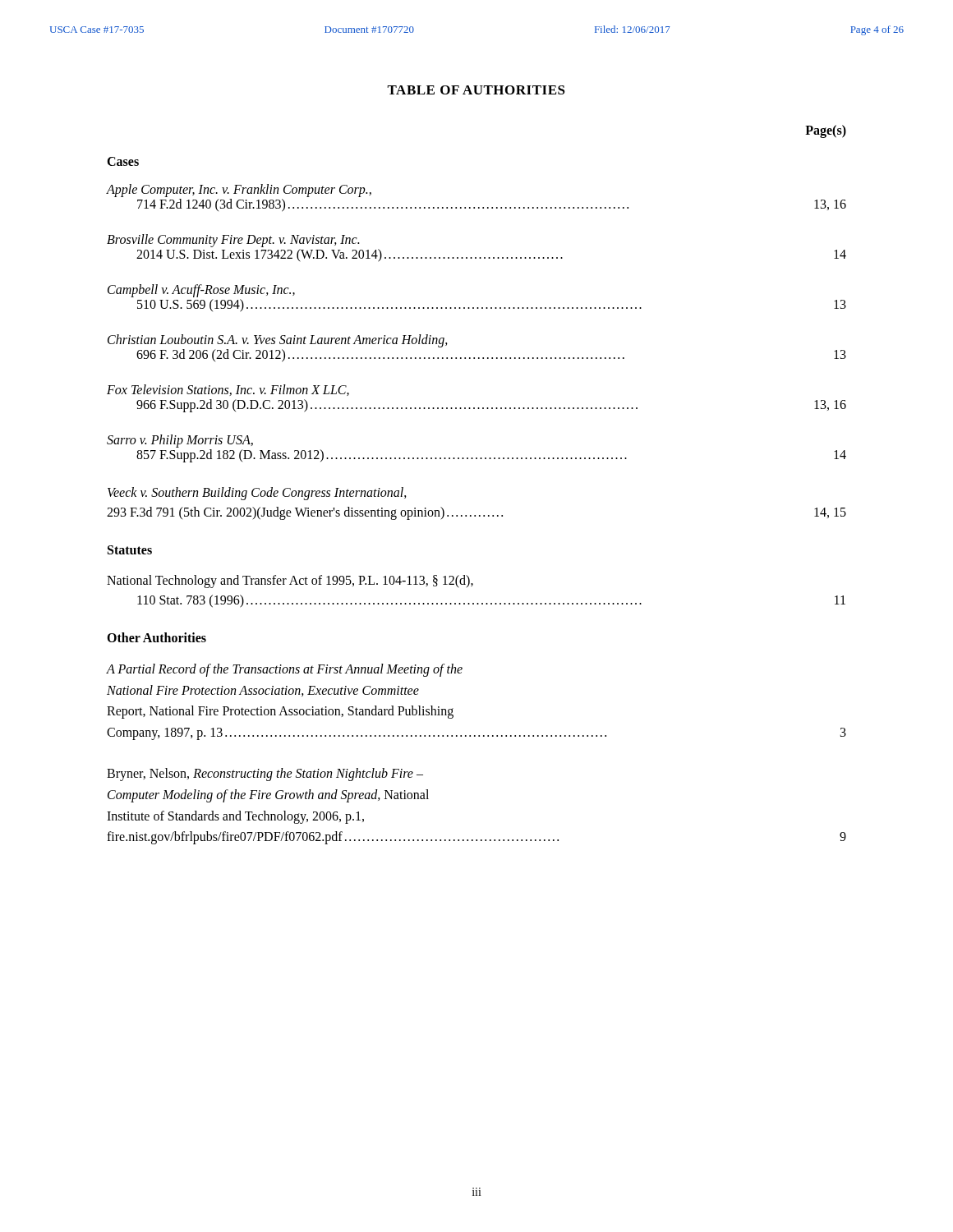Select the region starting "A Partial Record of"
953x1232 pixels.
[x=285, y=670]
